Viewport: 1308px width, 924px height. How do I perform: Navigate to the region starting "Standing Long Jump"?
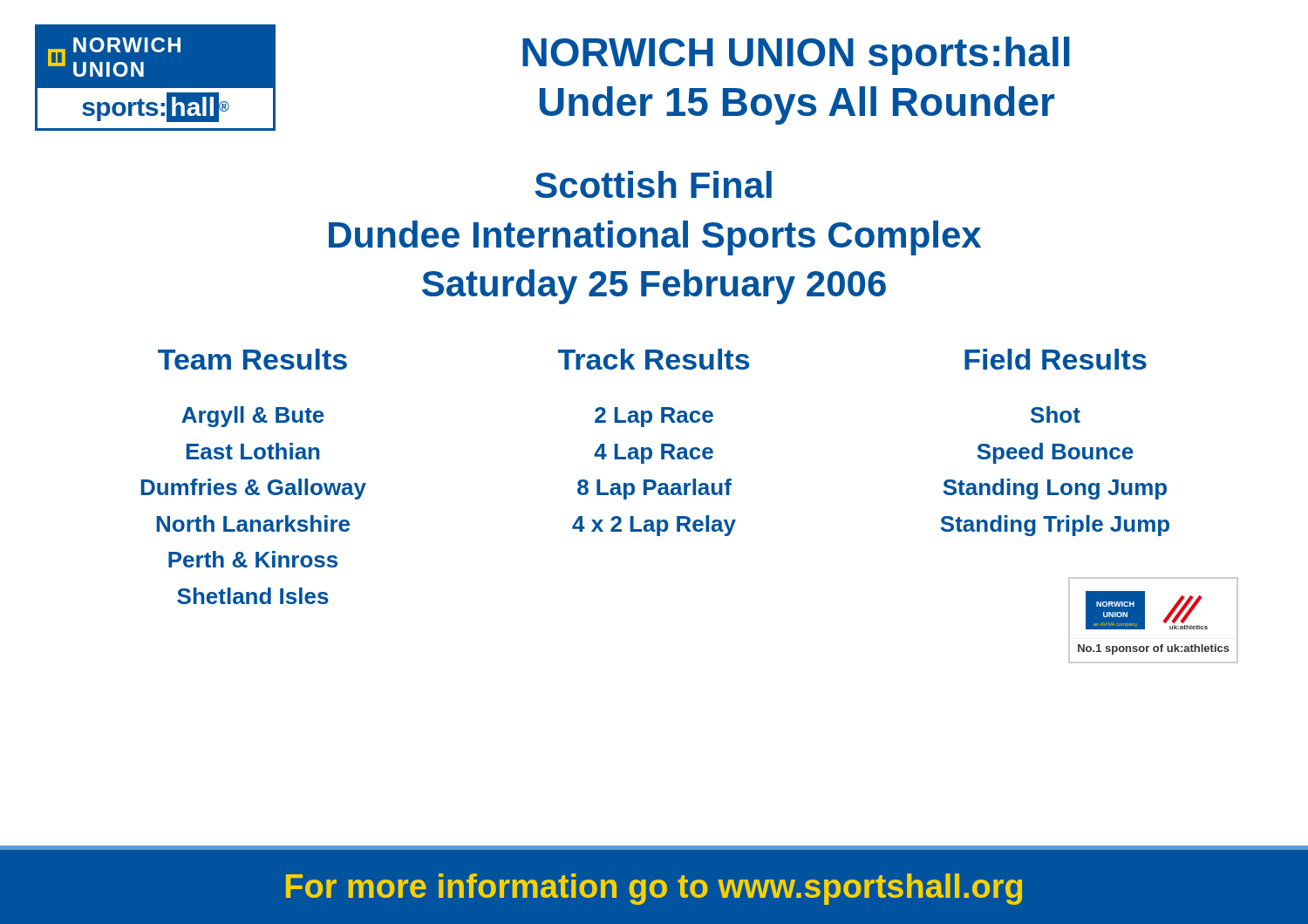(x=1055, y=487)
